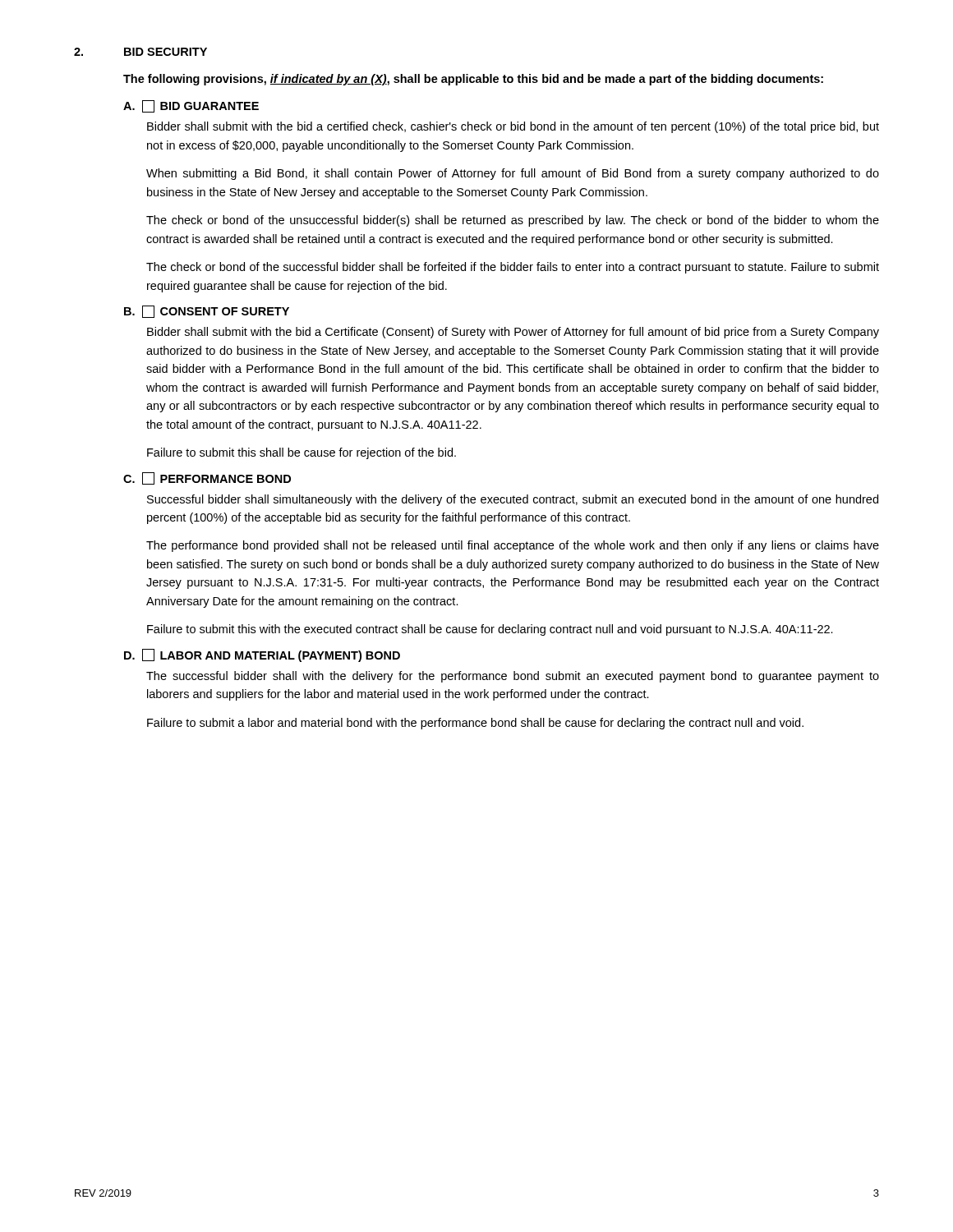The image size is (953, 1232).
Task: Click where it says "2. BID SECURITY"
Action: click(141, 52)
